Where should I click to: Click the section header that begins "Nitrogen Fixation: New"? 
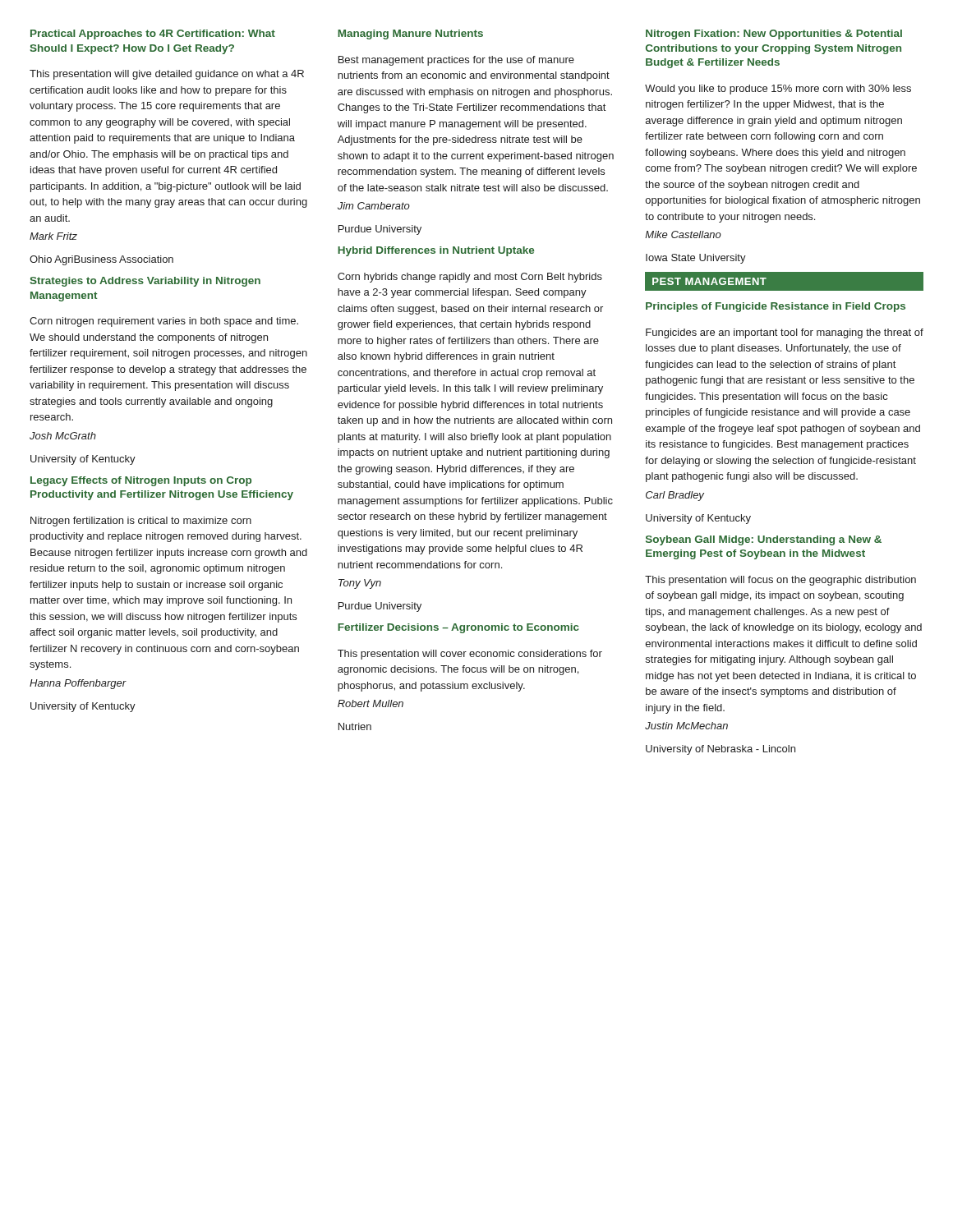(x=784, y=48)
